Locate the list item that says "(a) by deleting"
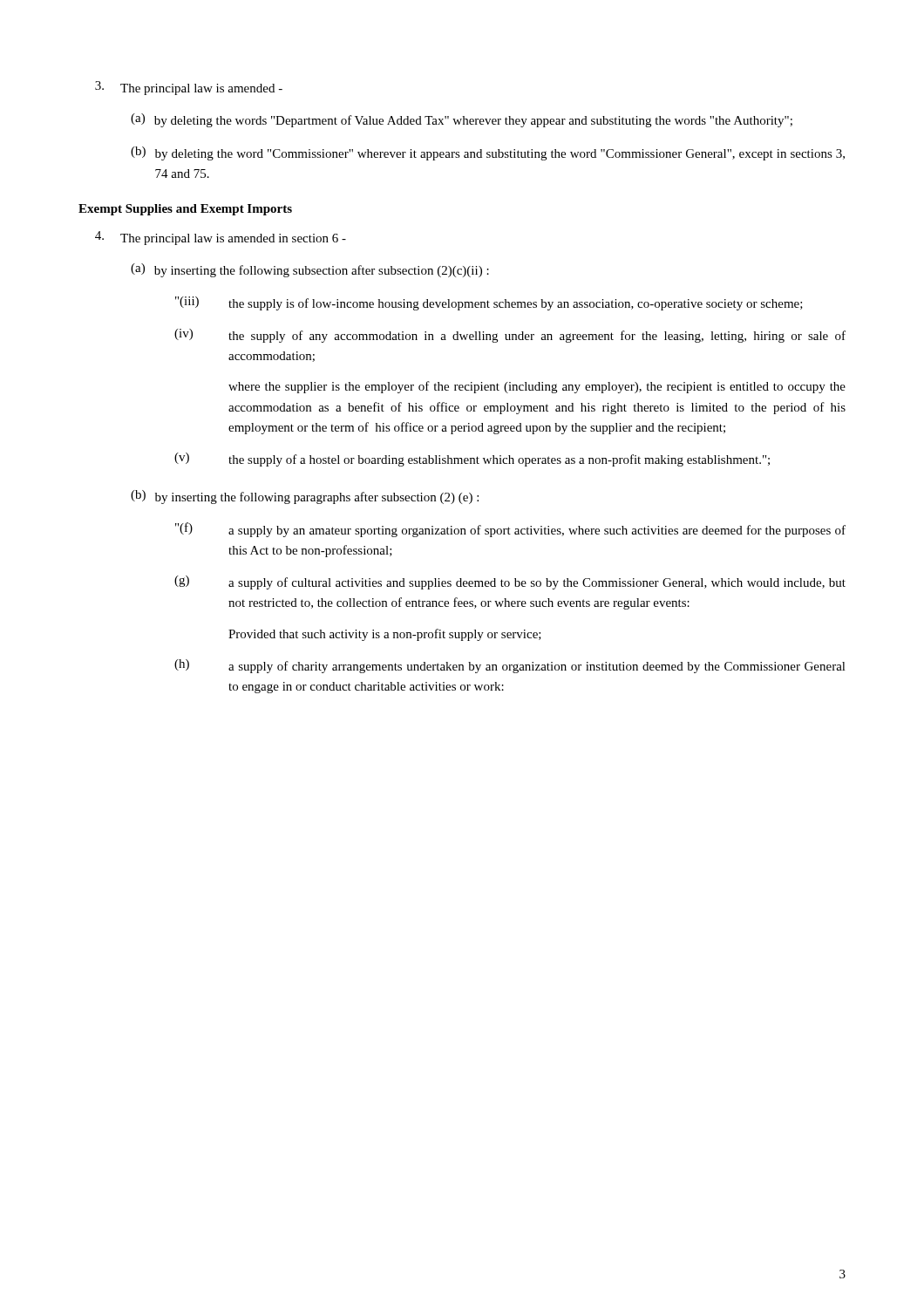This screenshot has height=1308, width=924. point(462,121)
